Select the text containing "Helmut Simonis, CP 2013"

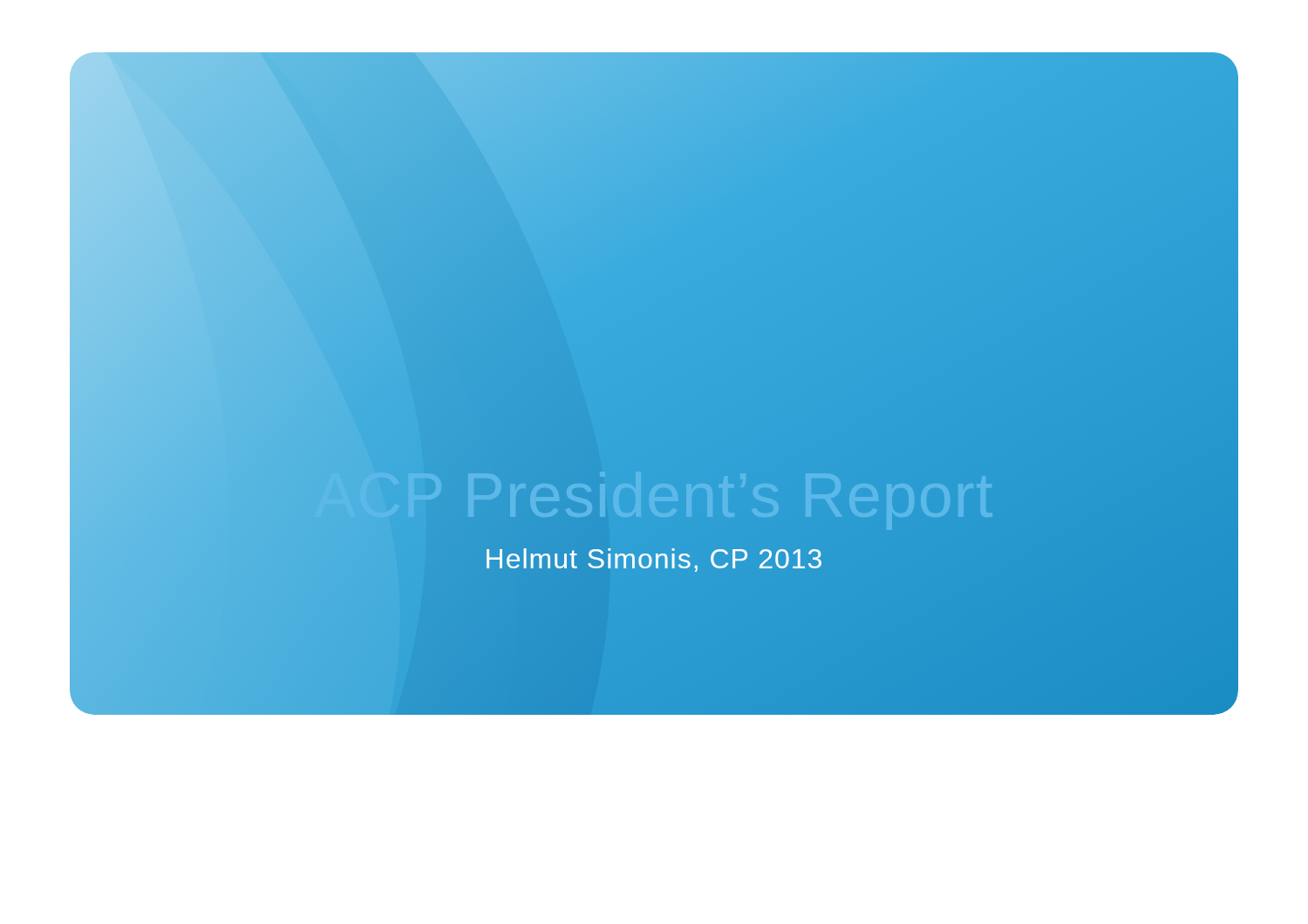pyautogui.click(x=654, y=559)
